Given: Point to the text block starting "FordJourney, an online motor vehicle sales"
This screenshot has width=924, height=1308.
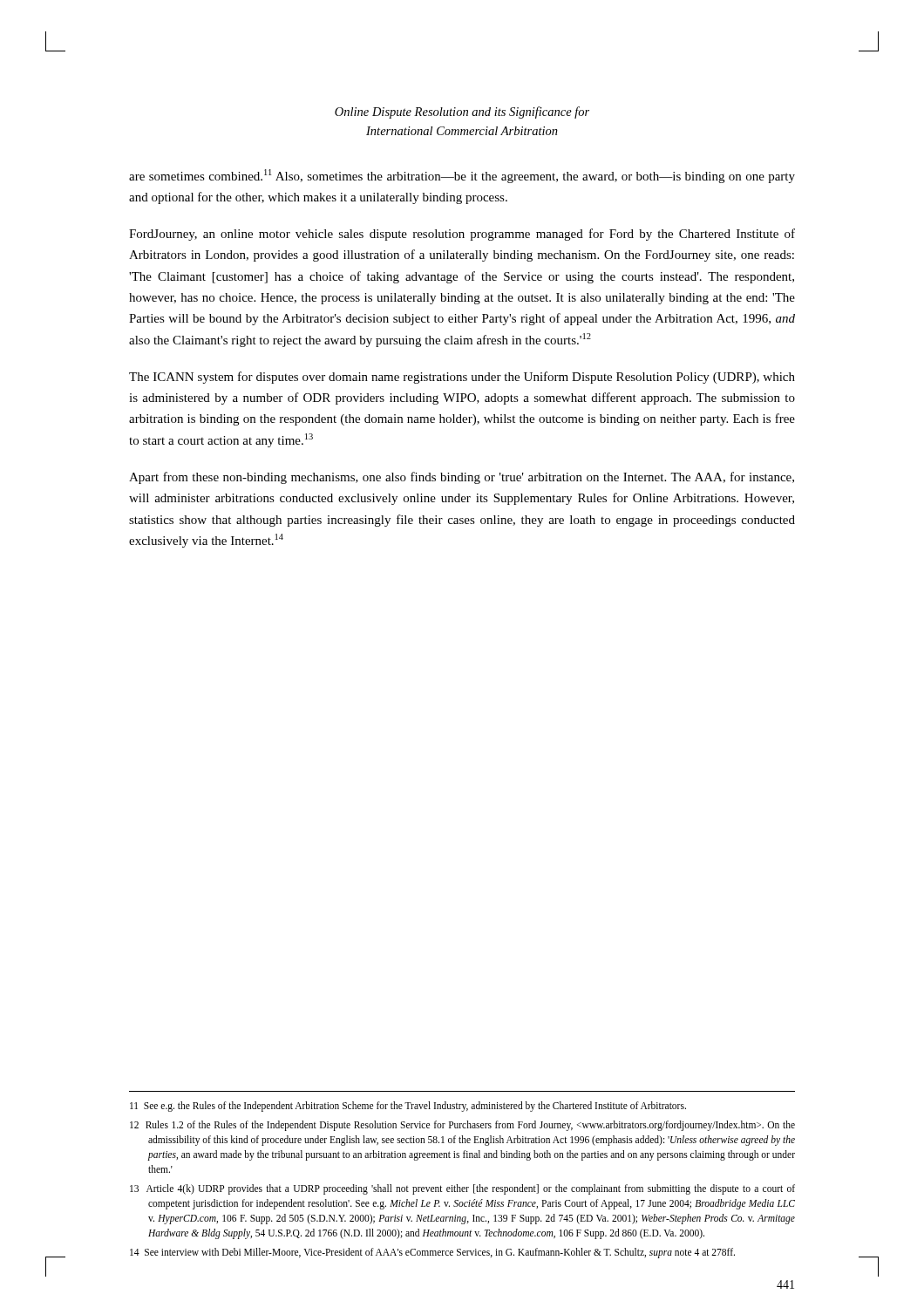Looking at the screenshot, I should point(462,287).
